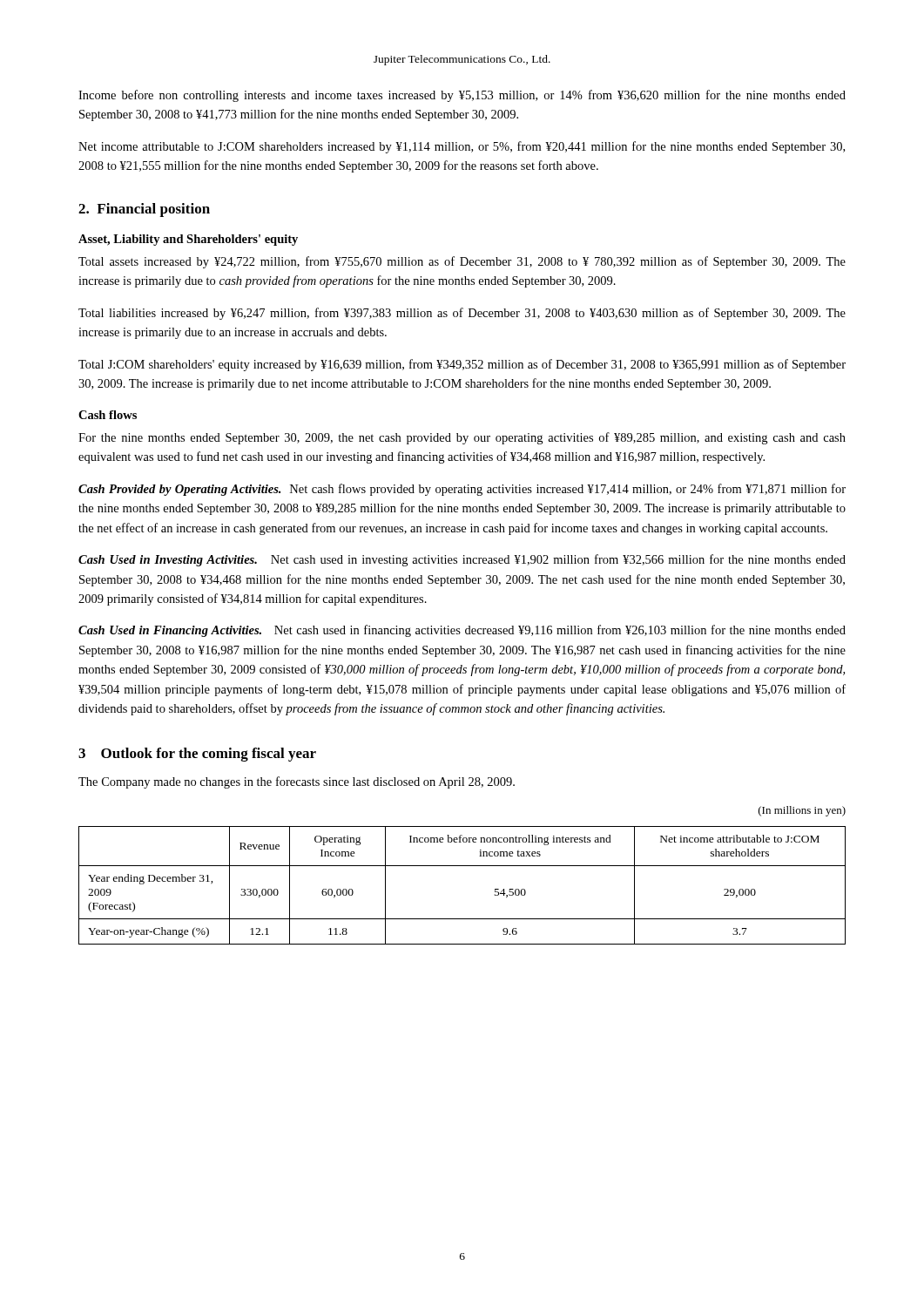Viewport: 924px width, 1307px height.
Task: Find the block on this page that starts "Net income attributable to J:COM"
Action: (462, 156)
